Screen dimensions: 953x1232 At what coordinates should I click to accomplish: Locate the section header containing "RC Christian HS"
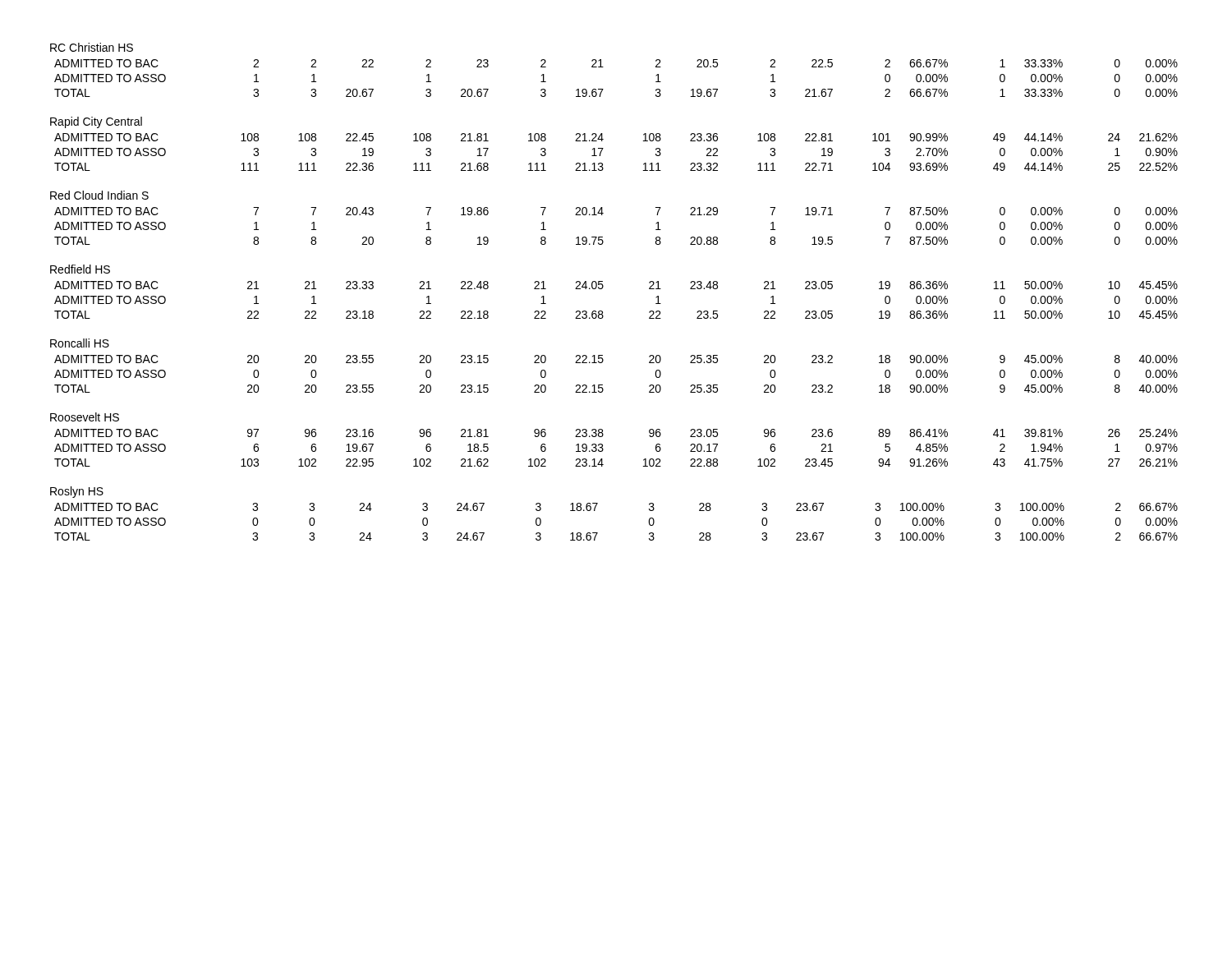pyautogui.click(x=91, y=48)
